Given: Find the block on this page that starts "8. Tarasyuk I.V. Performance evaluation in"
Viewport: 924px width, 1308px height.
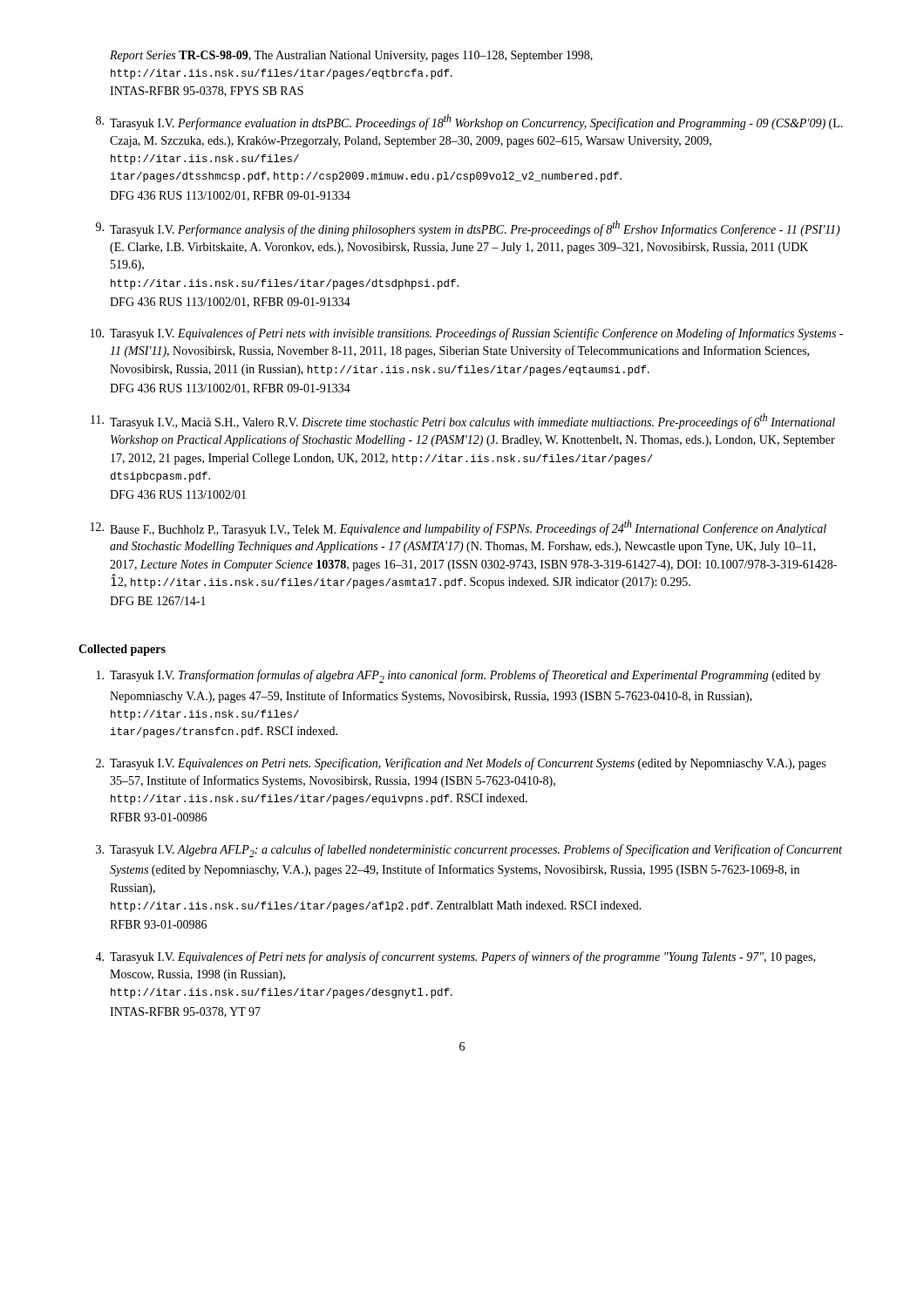Looking at the screenshot, I should click(x=469, y=122).
